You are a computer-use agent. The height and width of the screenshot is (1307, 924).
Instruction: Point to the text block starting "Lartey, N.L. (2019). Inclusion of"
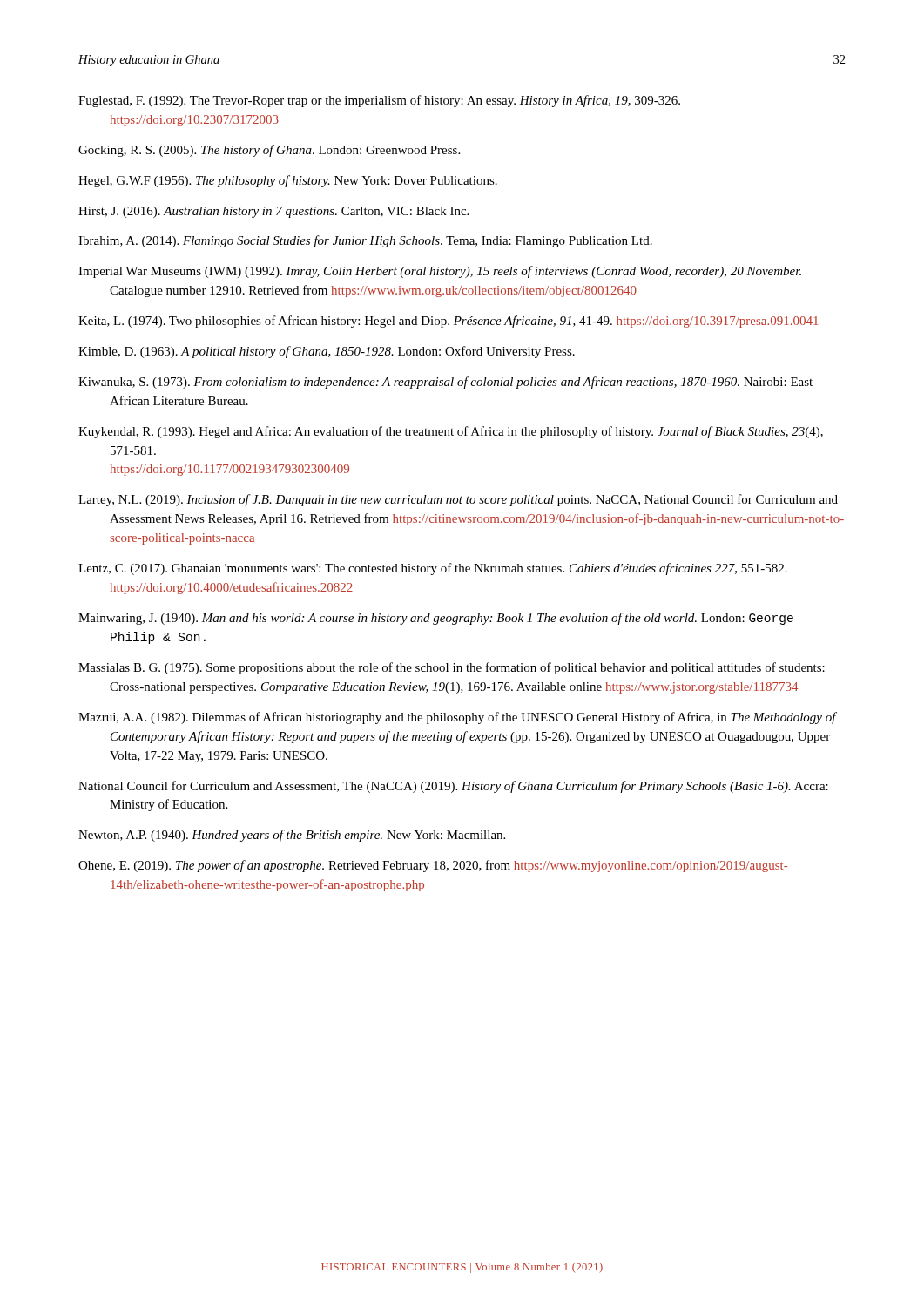point(461,519)
